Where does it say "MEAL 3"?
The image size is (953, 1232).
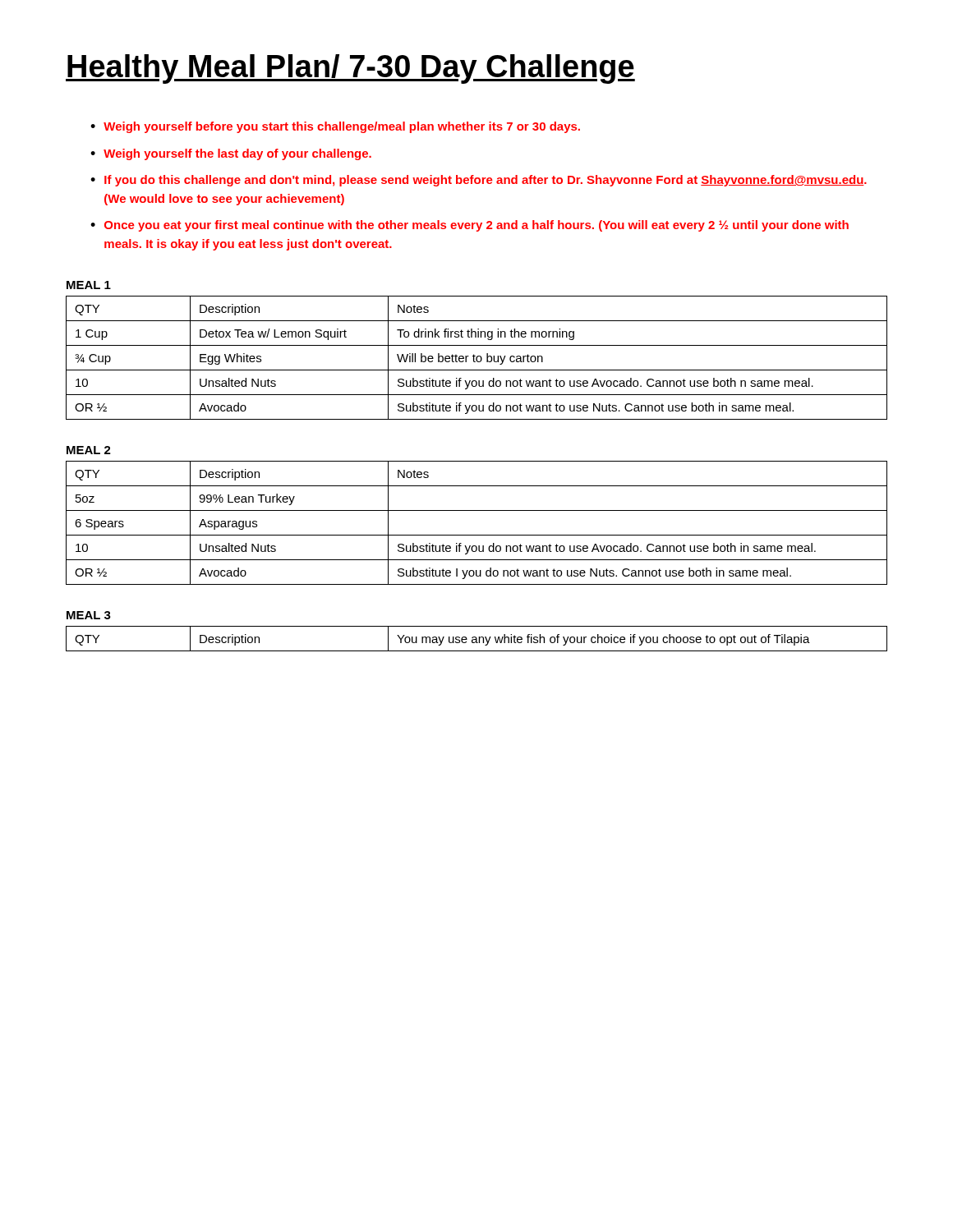coord(88,615)
